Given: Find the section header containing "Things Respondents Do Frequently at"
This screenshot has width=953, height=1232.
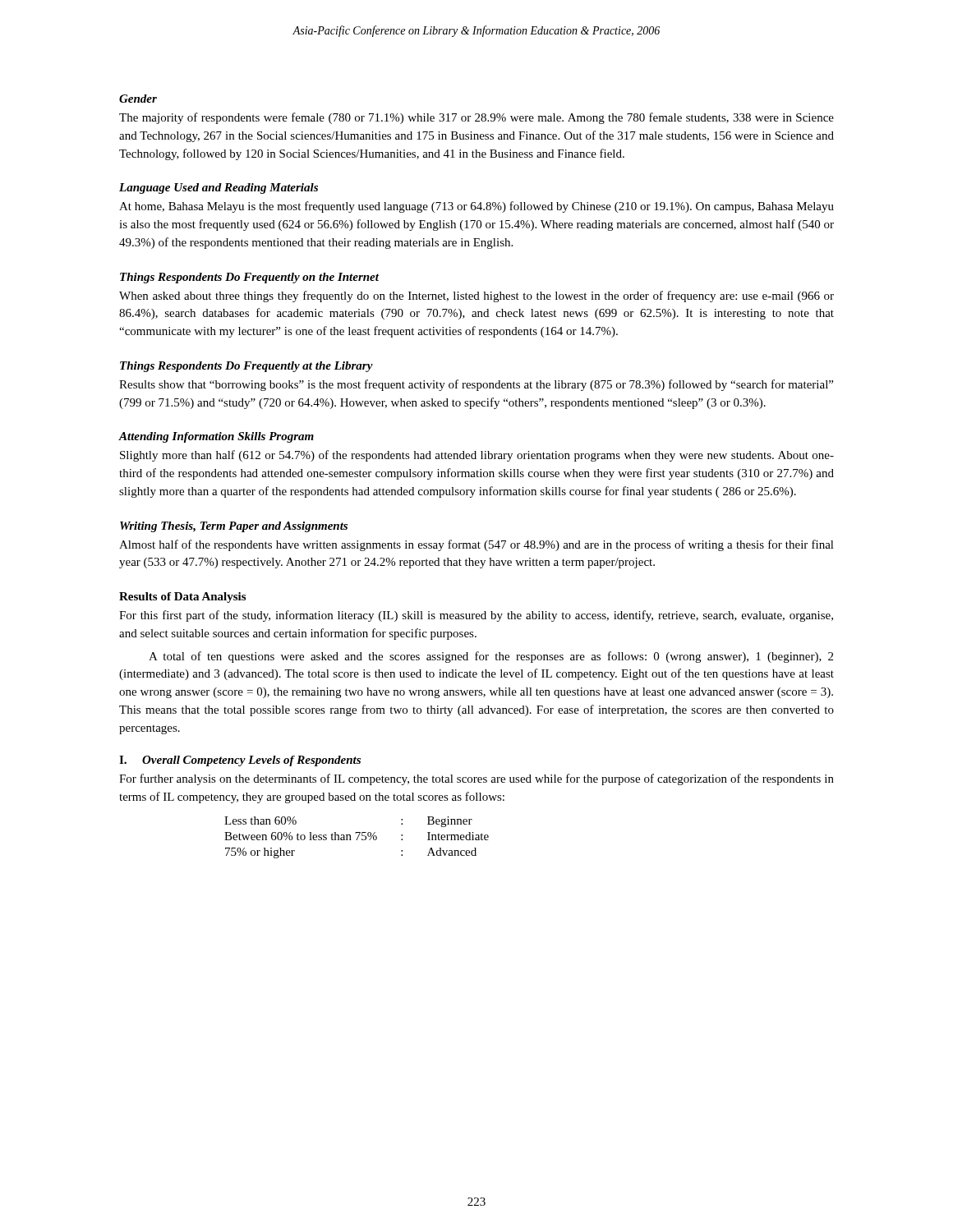Looking at the screenshot, I should (x=246, y=365).
